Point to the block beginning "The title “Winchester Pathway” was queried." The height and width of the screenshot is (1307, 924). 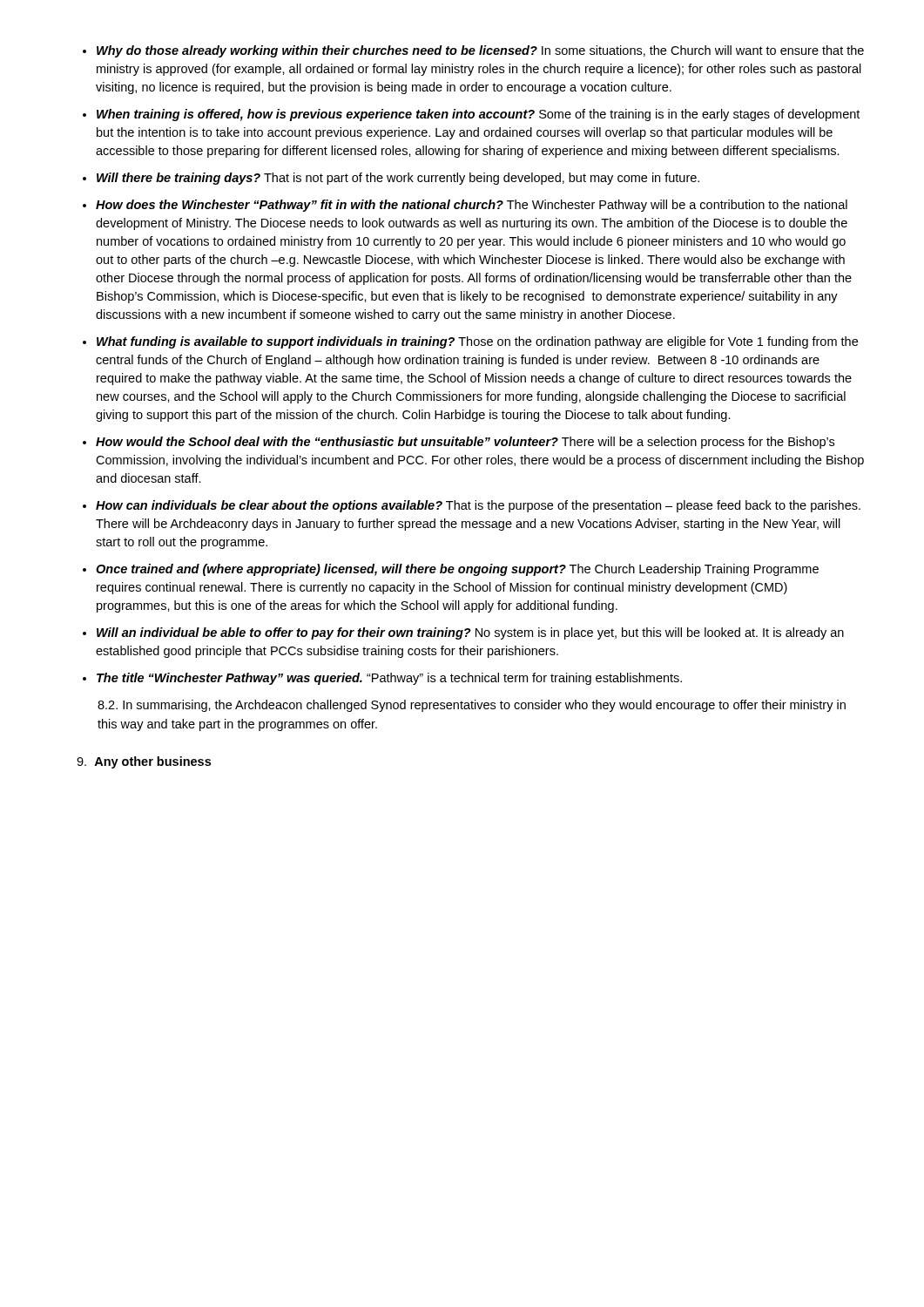click(x=389, y=678)
